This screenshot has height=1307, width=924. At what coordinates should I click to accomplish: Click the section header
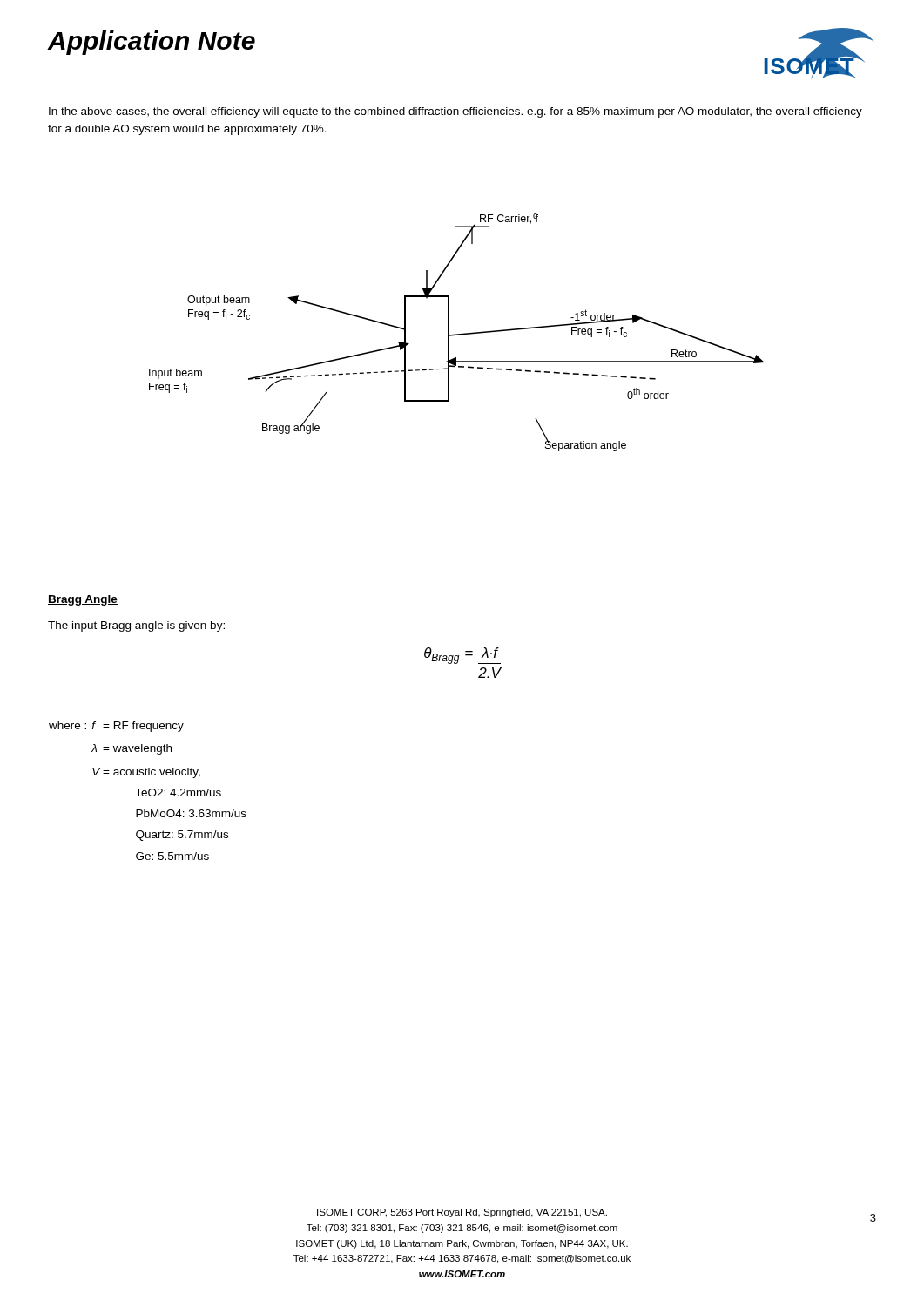[x=83, y=599]
